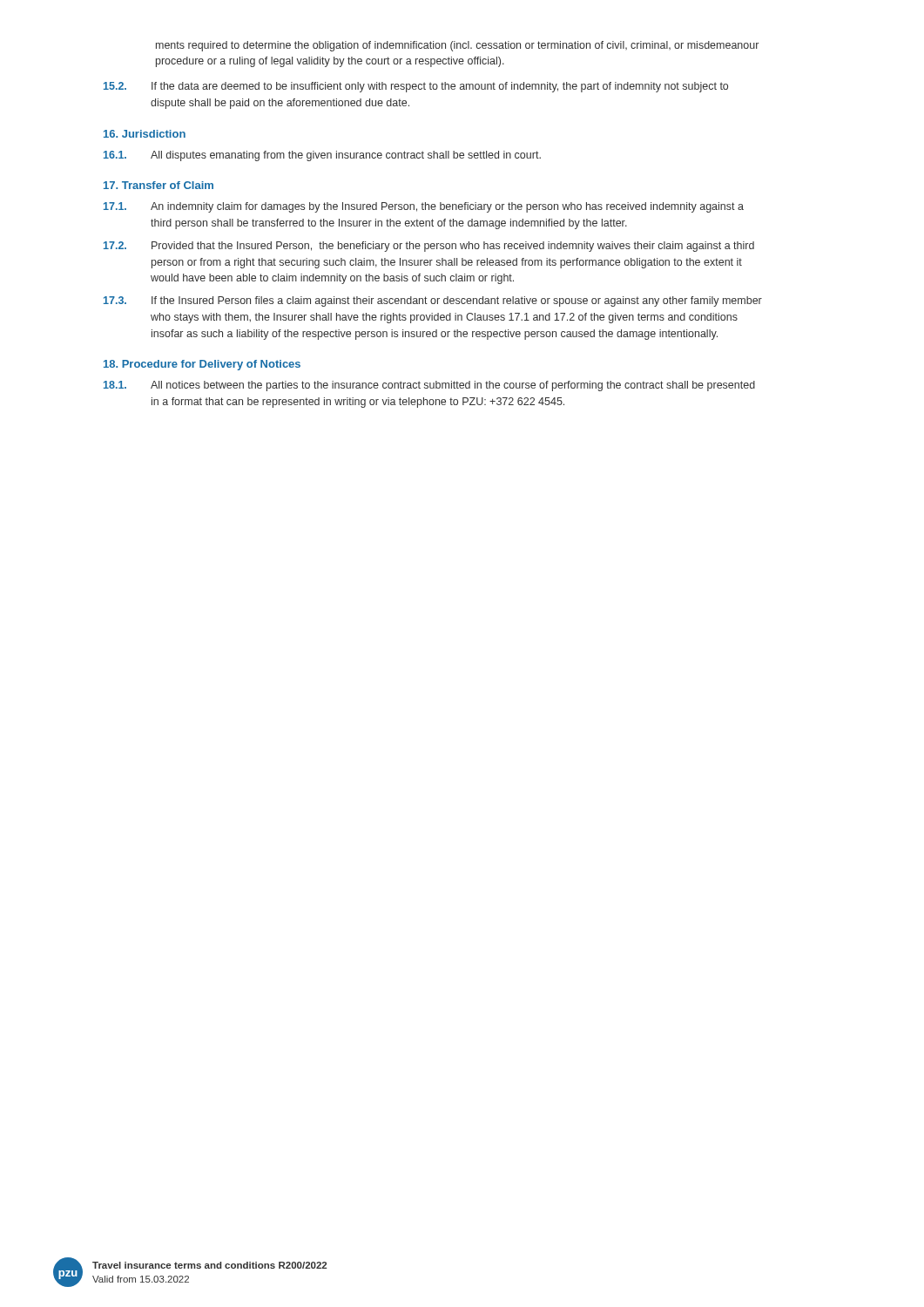Screen dimensions: 1307x924
Task: Navigate to the text block starting "ments required to determine"
Action: pos(460,53)
